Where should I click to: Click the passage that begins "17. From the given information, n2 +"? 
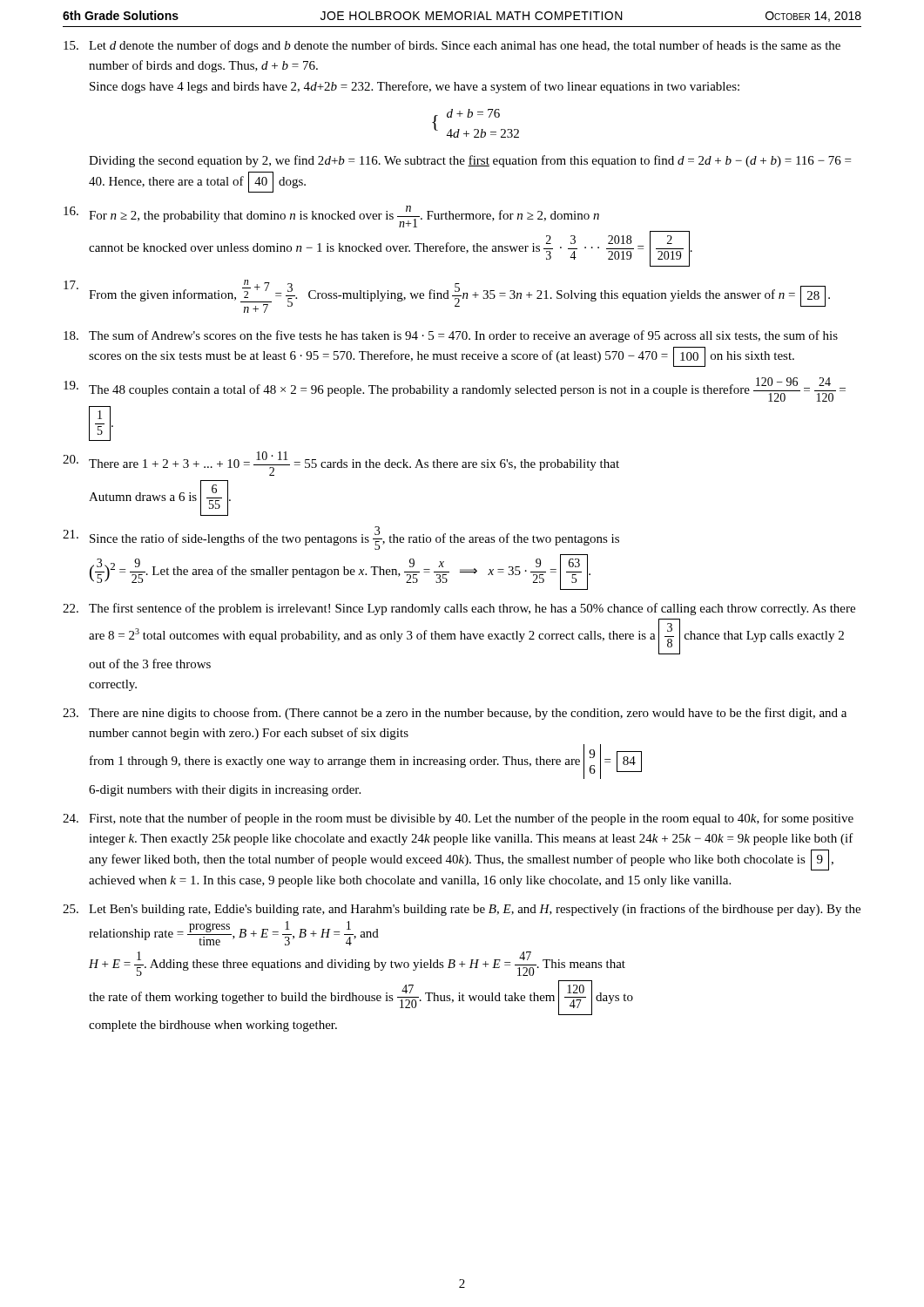(462, 296)
